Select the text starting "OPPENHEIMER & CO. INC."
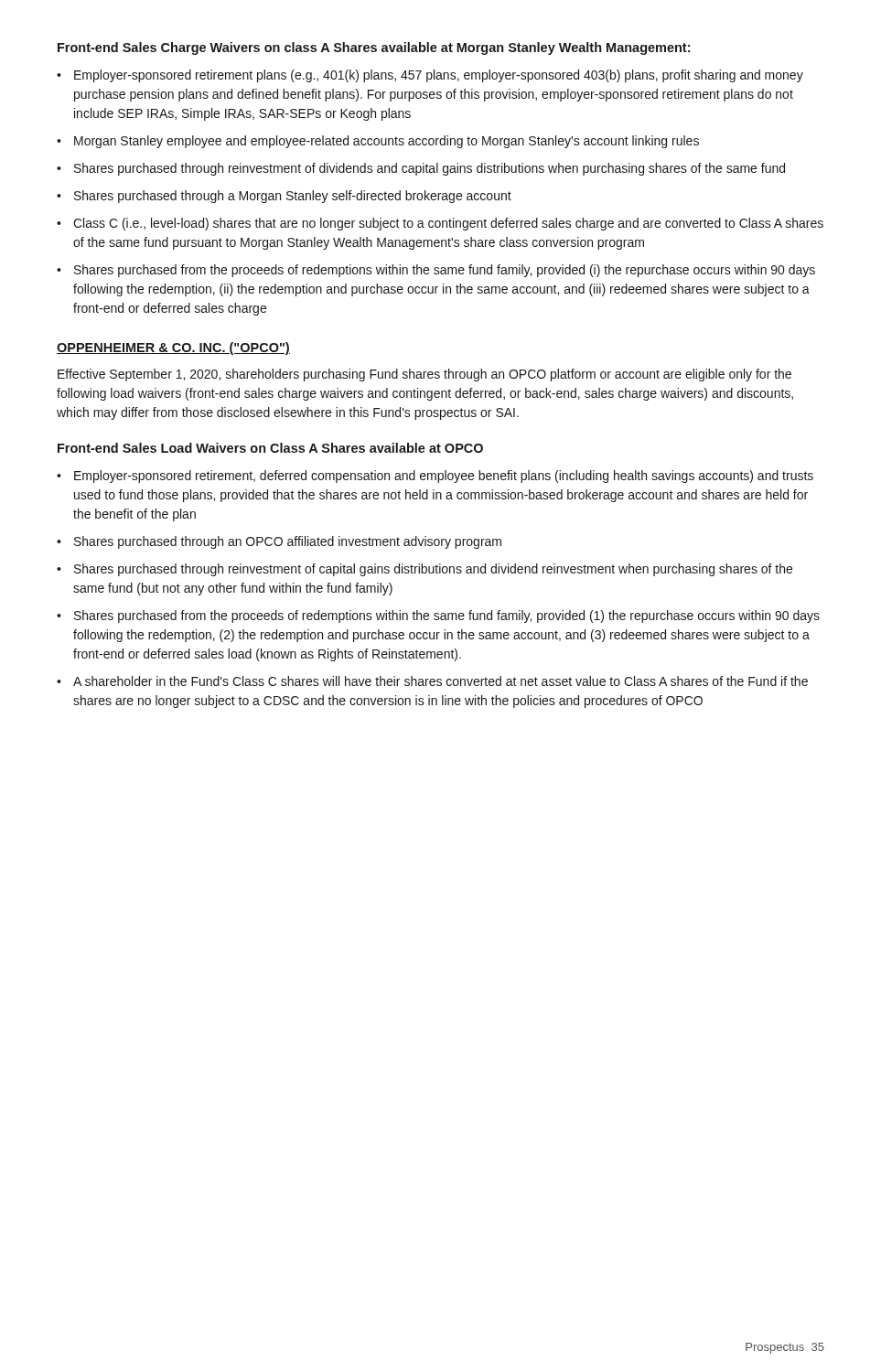Viewport: 881px width, 1372px height. [x=173, y=348]
